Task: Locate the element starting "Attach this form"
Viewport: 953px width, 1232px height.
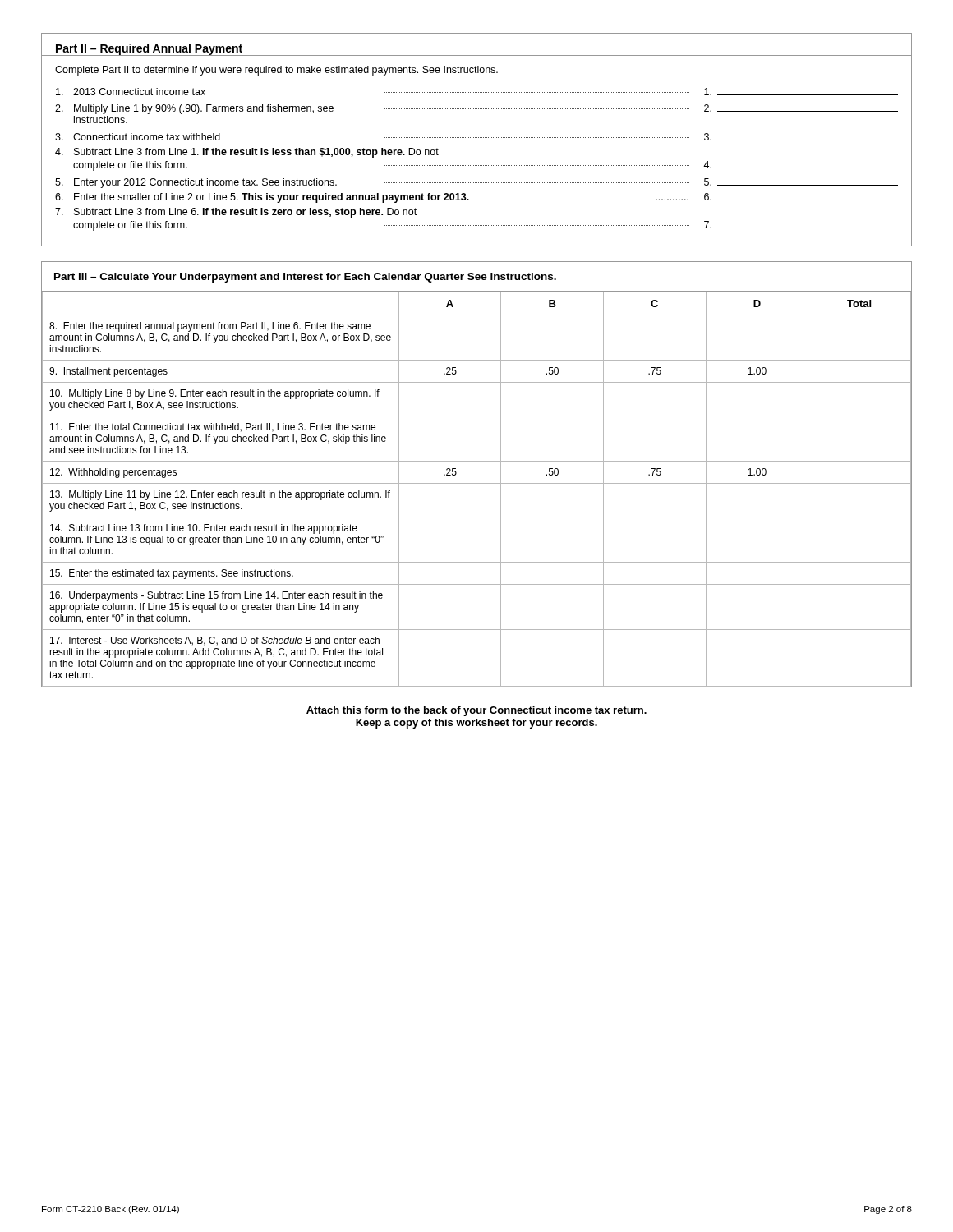Action: coord(476,716)
